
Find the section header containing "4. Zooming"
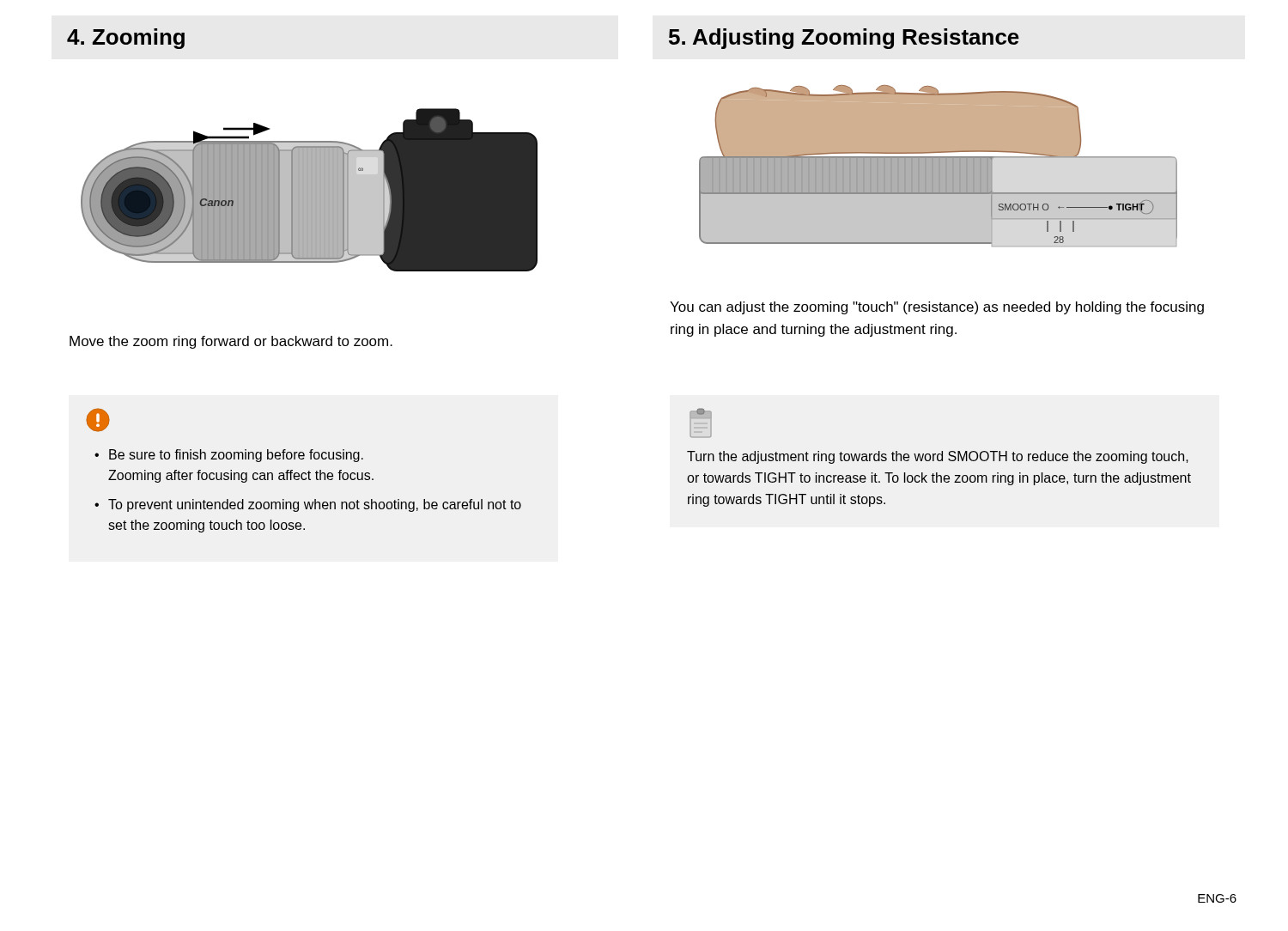126,39
